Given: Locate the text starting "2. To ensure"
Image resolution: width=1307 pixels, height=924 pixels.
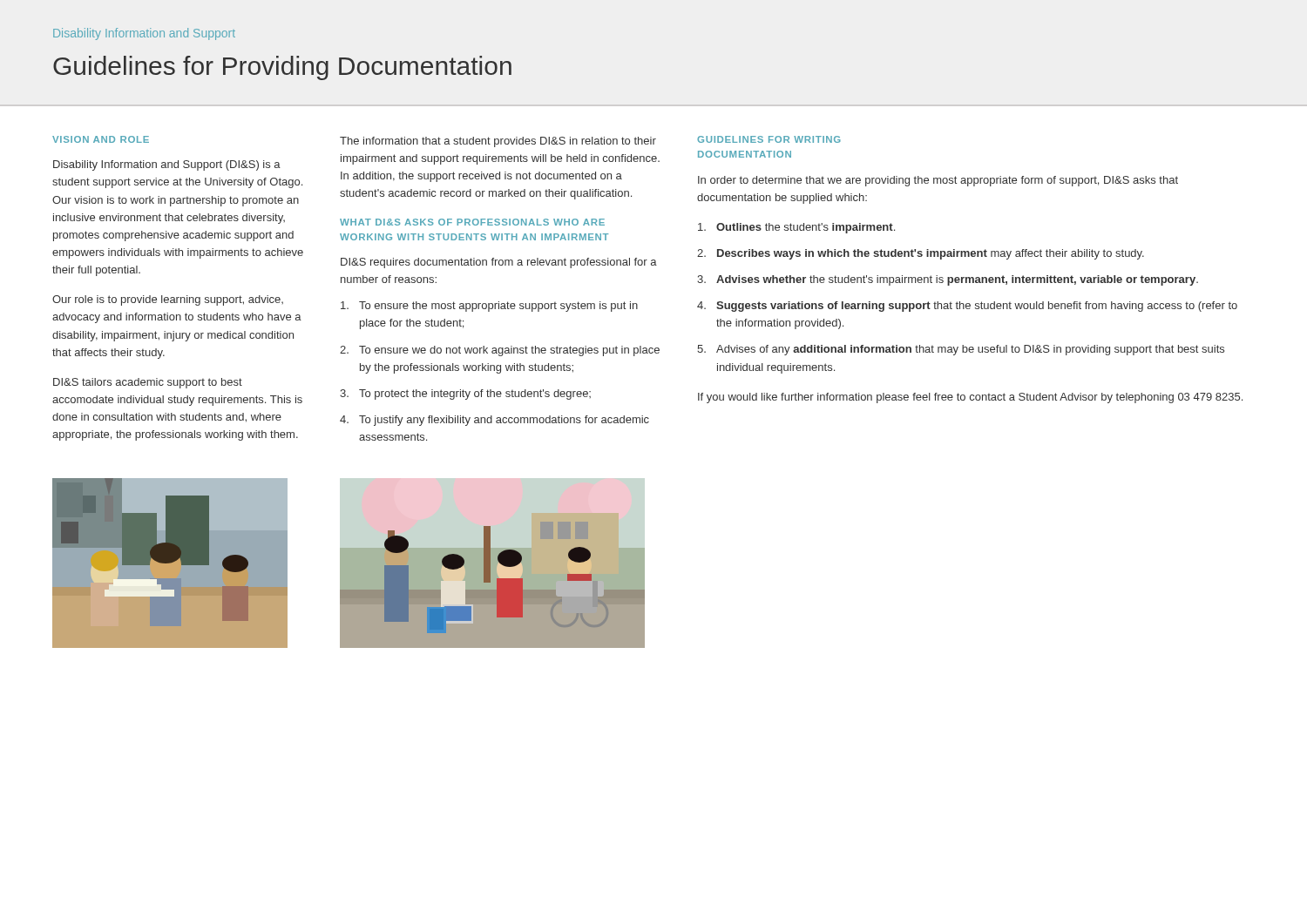Looking at the screenshot, I should pyautogui.click(x=501, y=359).
